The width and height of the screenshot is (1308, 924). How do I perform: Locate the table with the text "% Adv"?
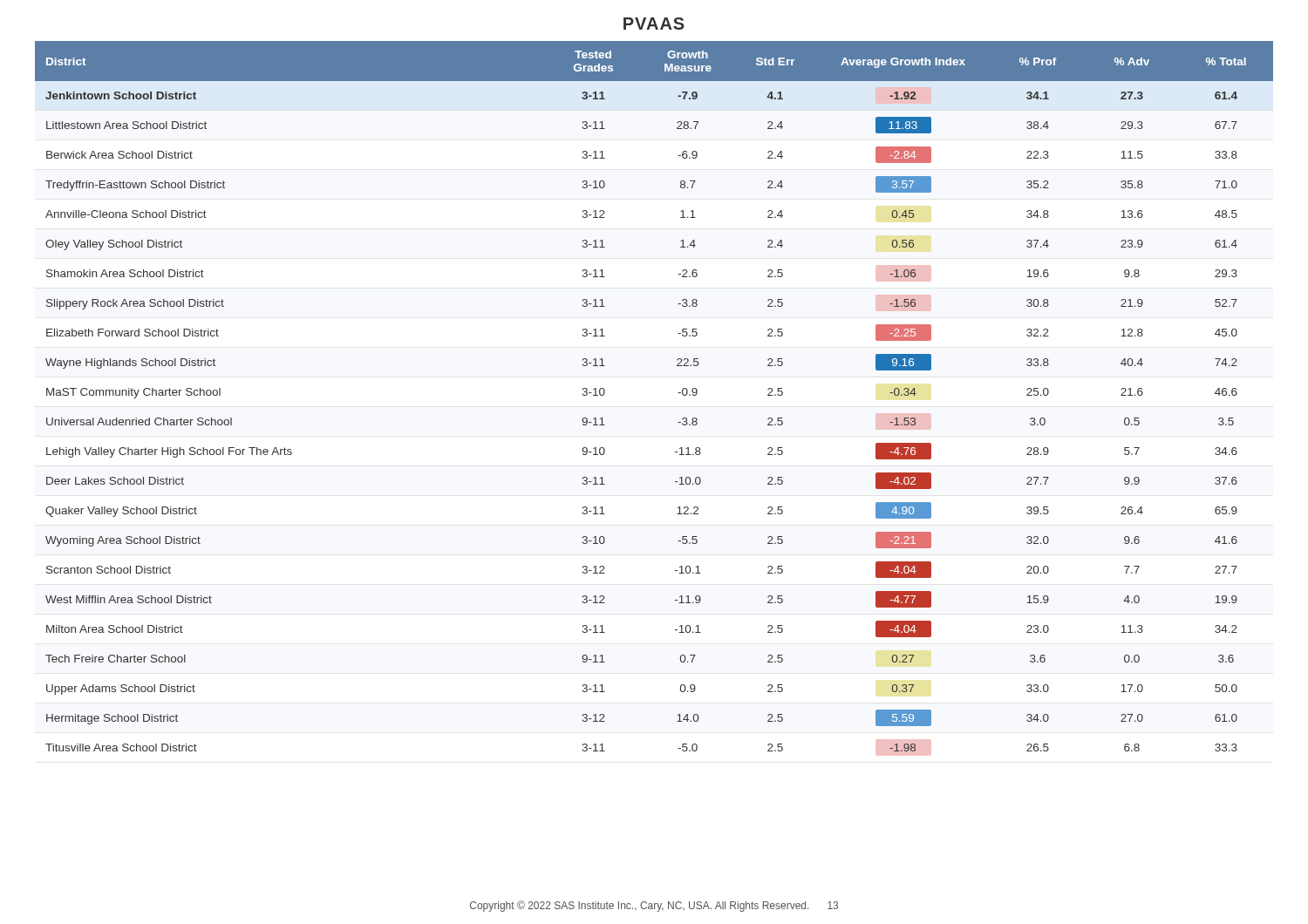pyautogui.click(x=654, y=402)
